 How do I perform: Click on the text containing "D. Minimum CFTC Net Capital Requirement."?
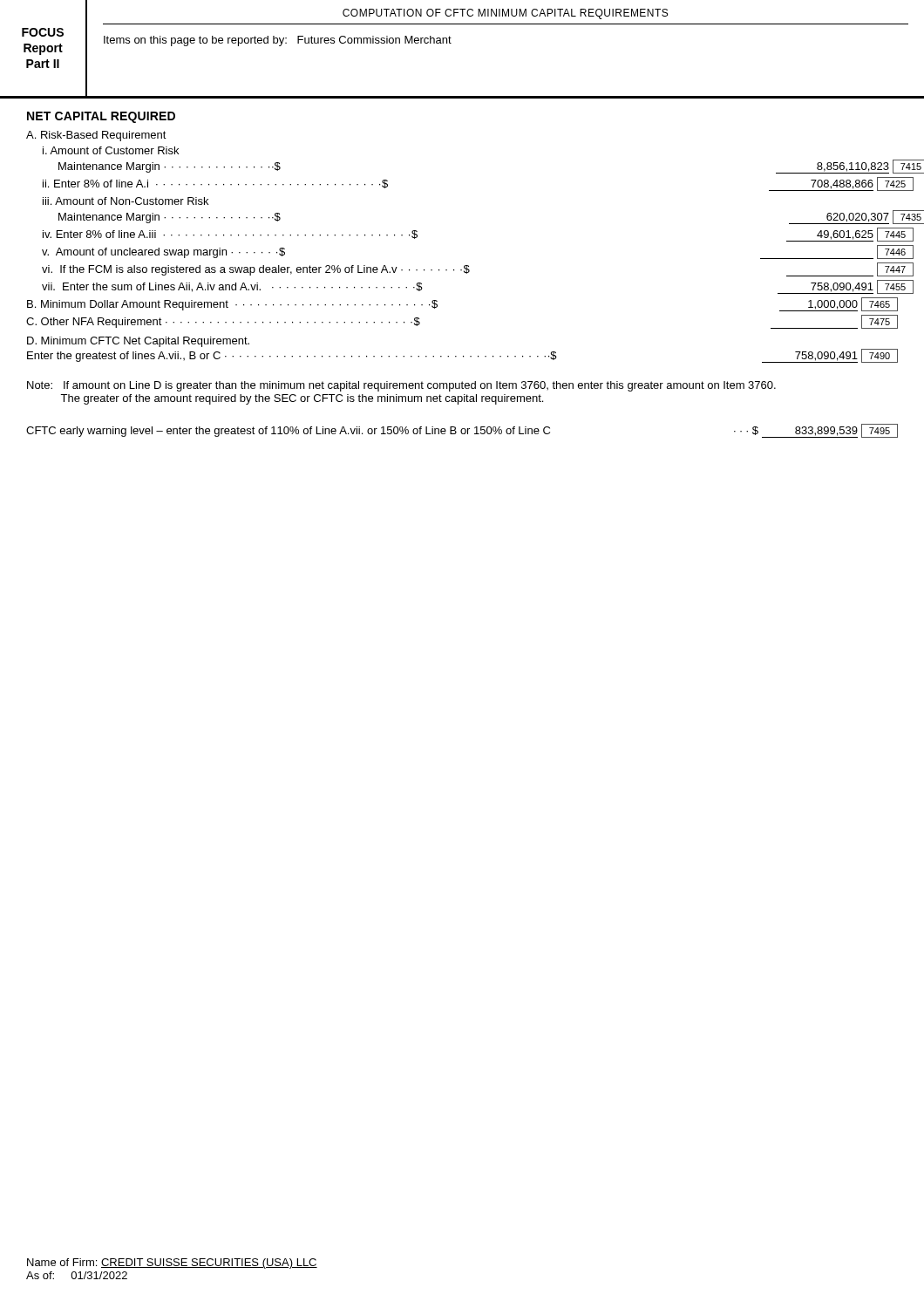(x=138, y=340)
